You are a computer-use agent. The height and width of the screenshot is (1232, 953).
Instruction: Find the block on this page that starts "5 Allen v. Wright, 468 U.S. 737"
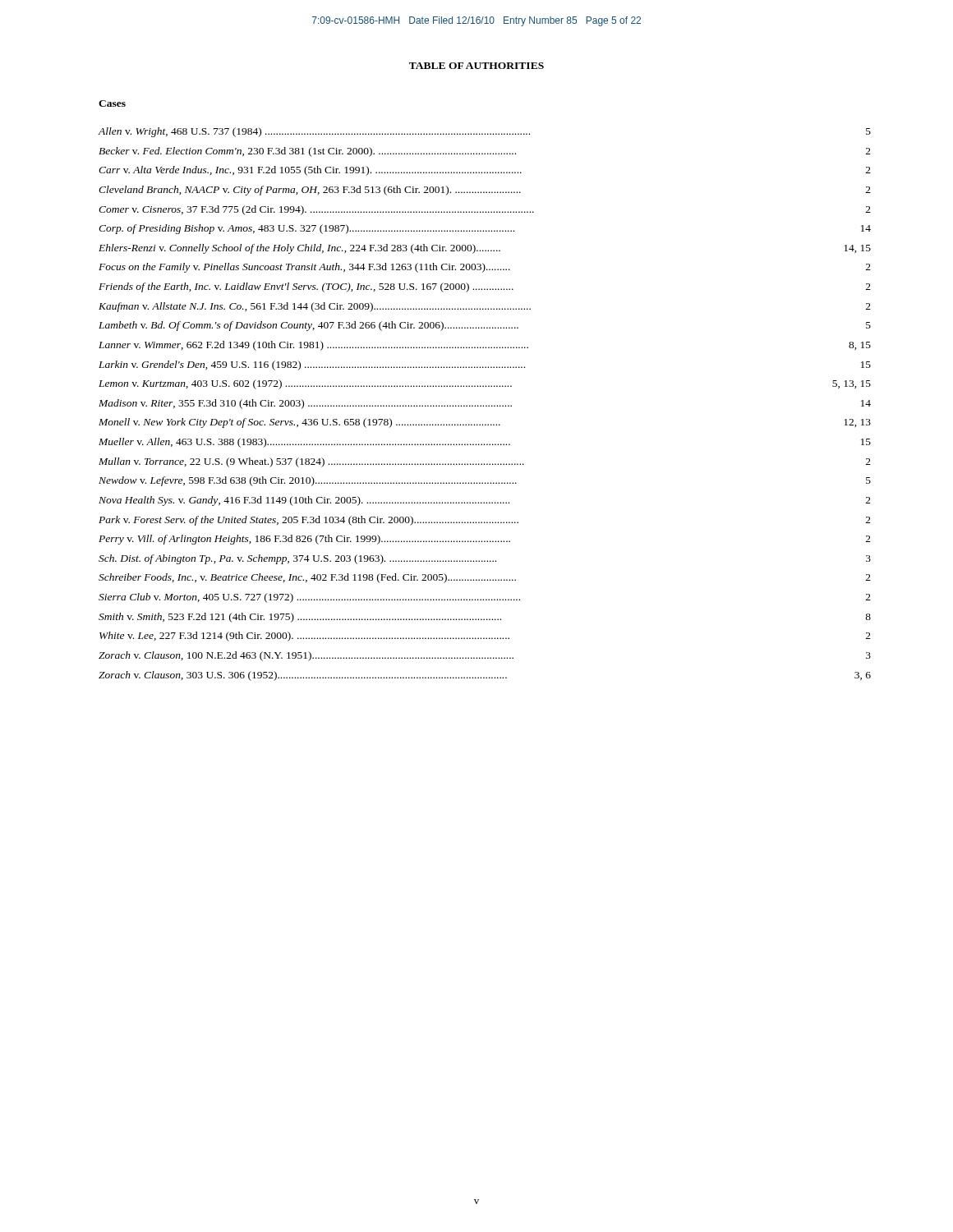485,131
